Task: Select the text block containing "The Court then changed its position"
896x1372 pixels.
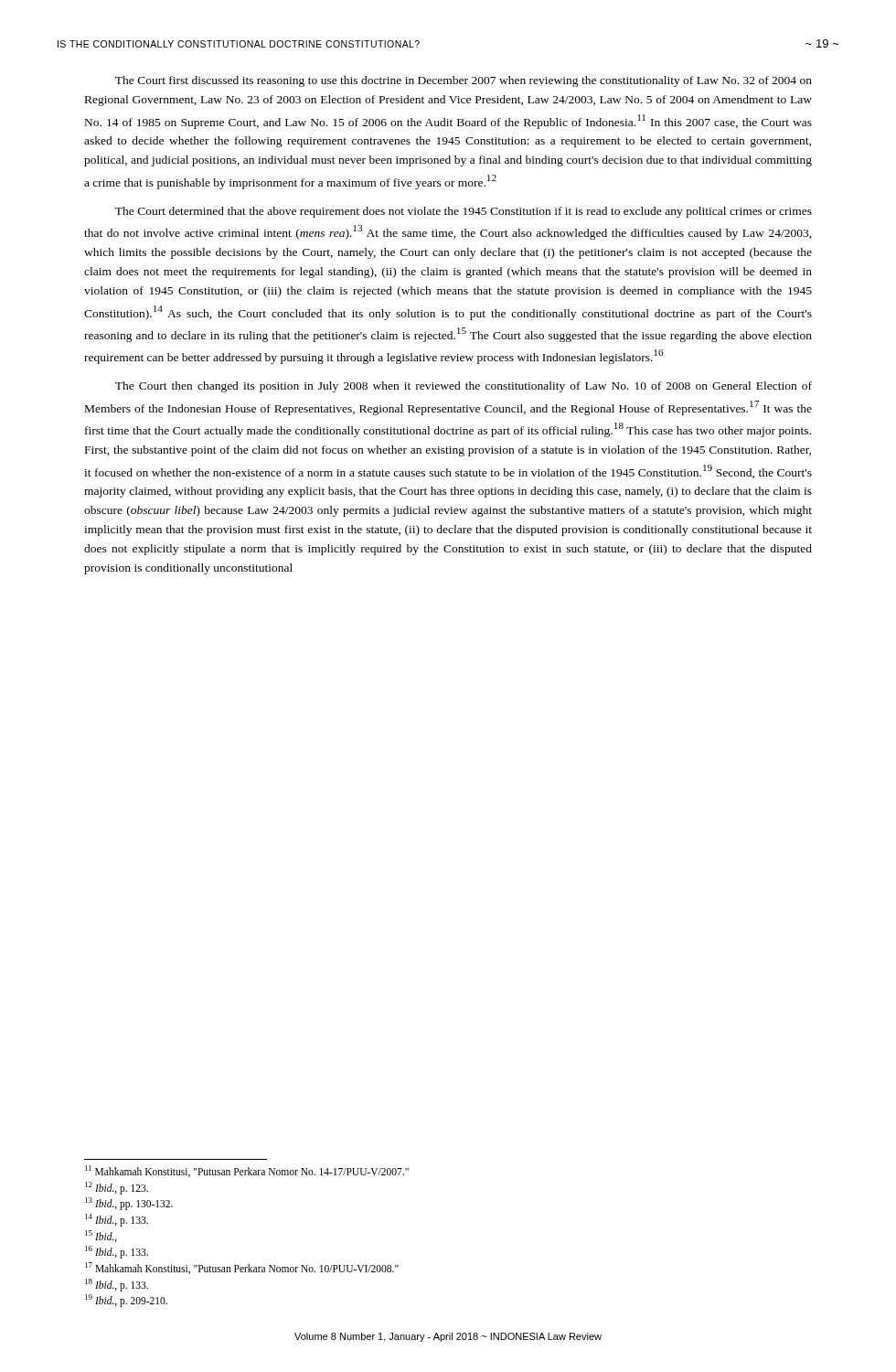Action: (x=448, y=477)
